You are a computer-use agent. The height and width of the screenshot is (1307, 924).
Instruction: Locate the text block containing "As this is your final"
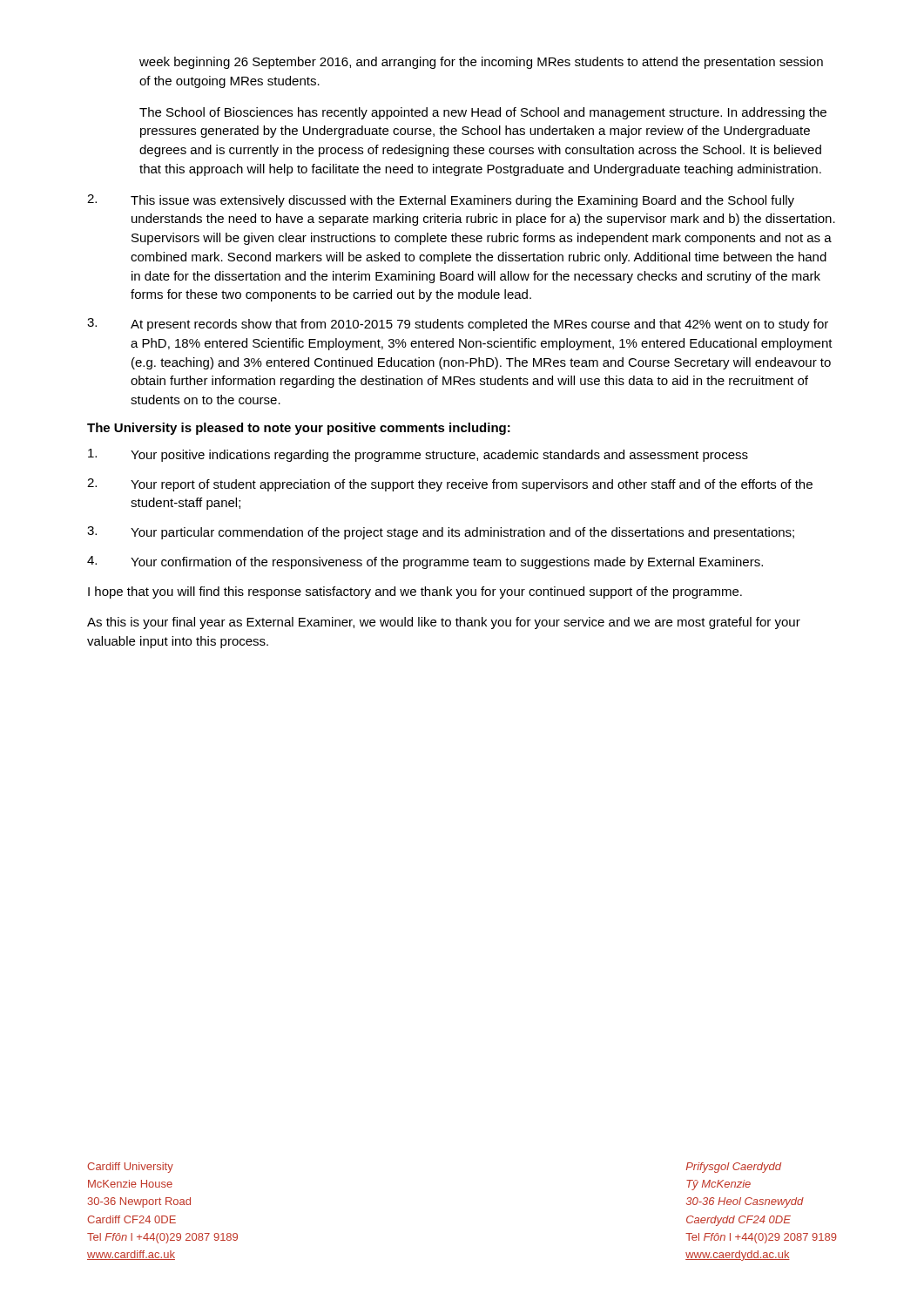(444, 631)
